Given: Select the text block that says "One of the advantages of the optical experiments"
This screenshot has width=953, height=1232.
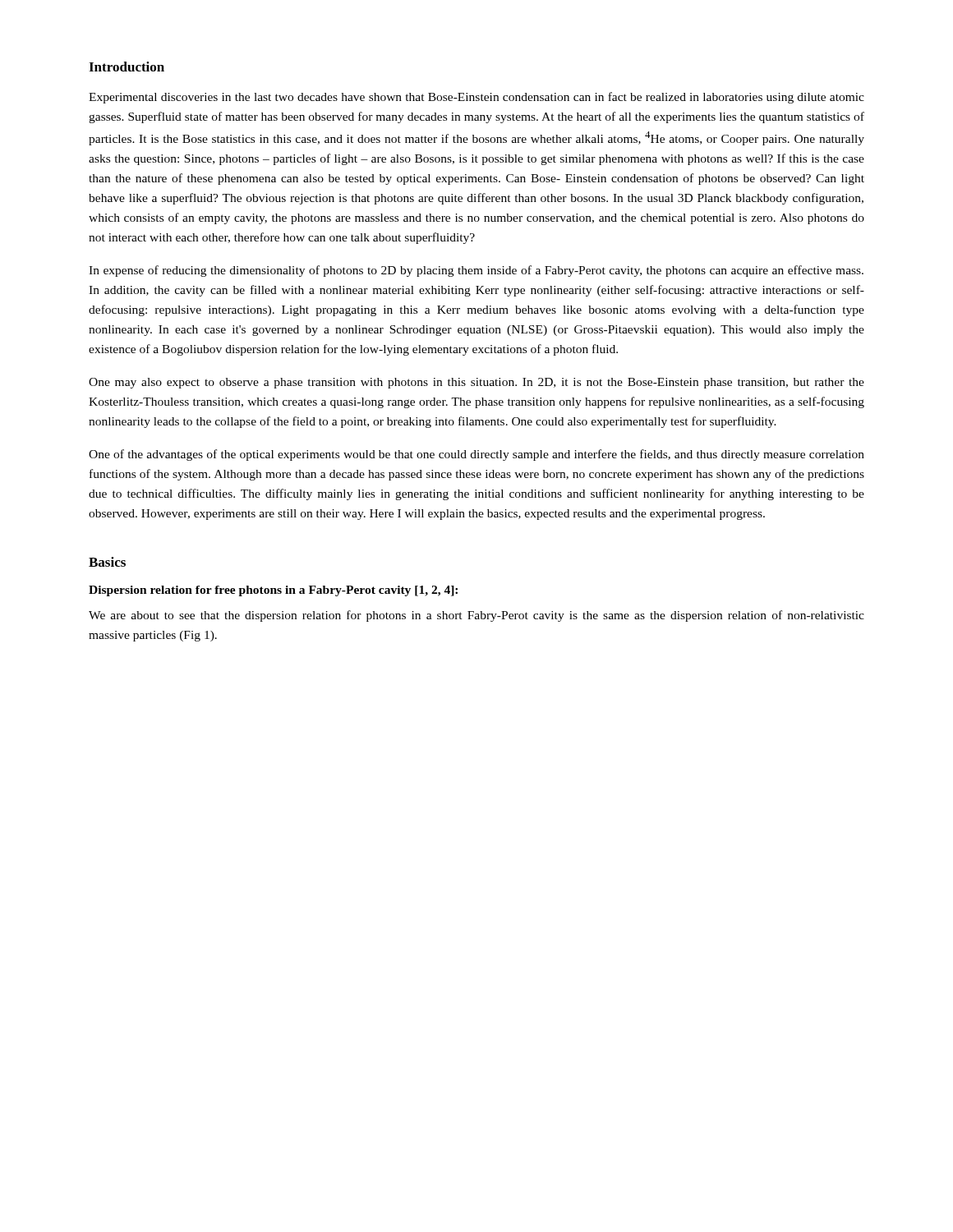Looking at the screenshot, I should [476, 484].
